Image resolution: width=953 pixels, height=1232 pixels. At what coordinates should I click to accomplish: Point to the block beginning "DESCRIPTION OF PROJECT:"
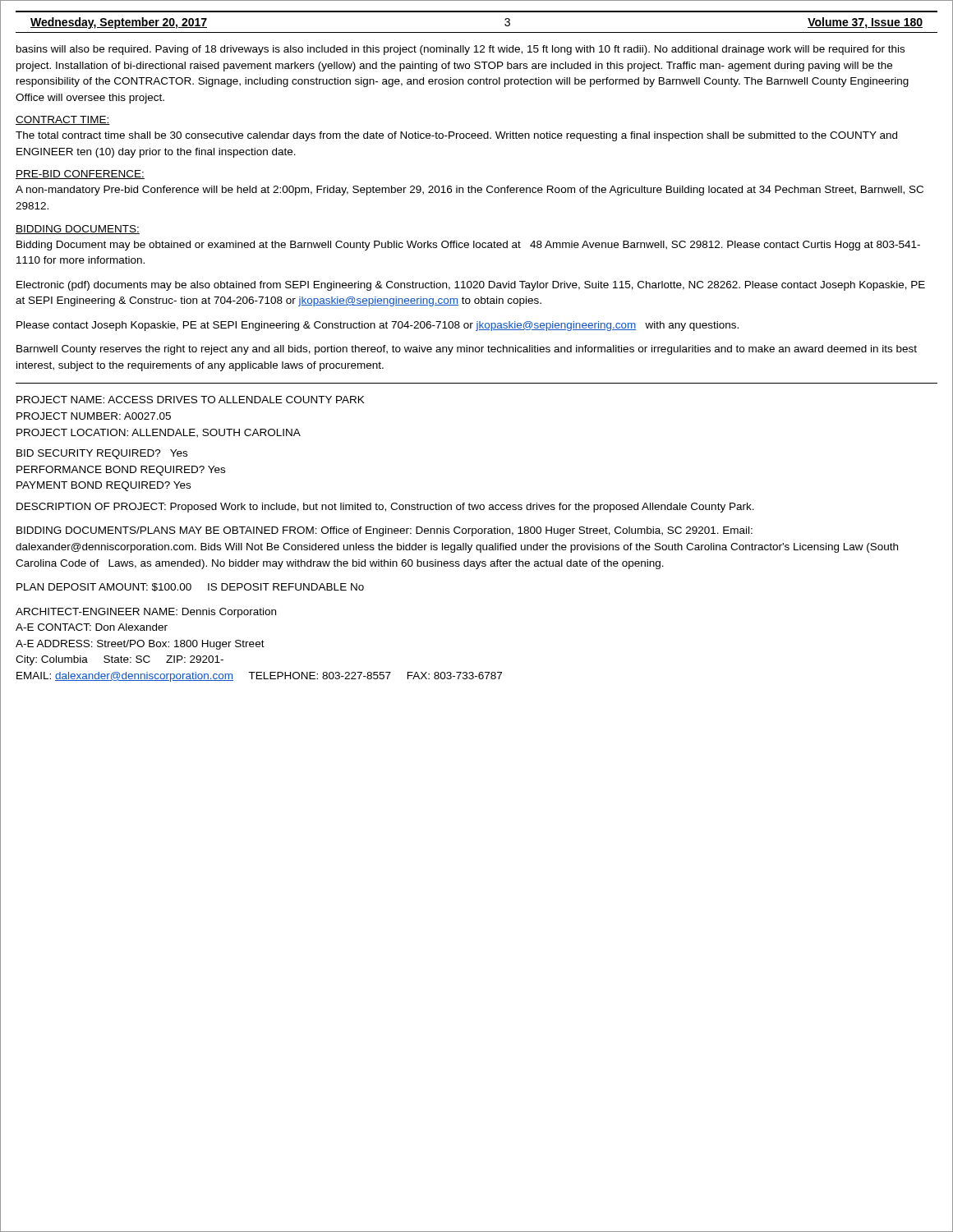pyautogui.click(x=385, y=506)
